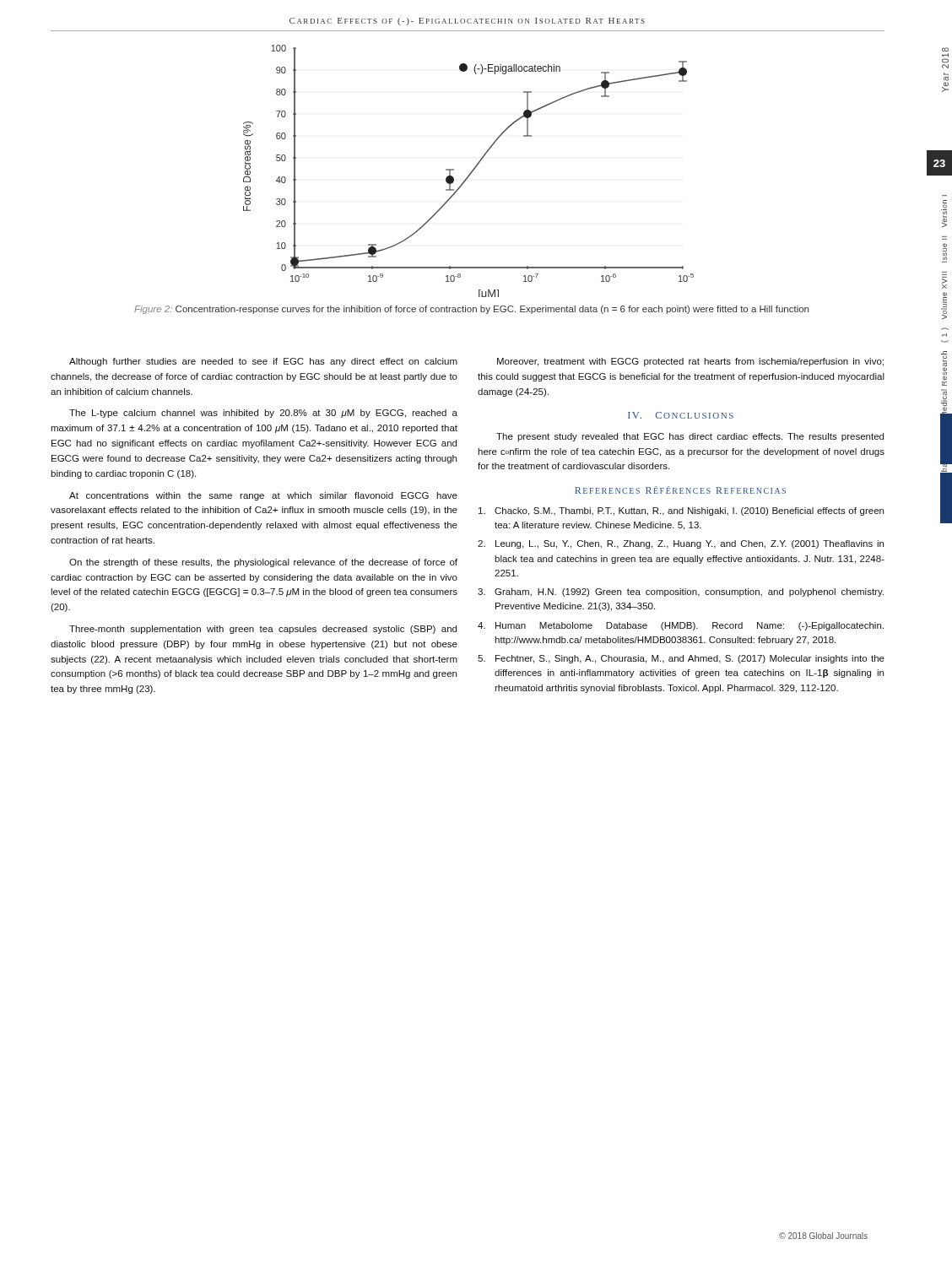The height and width of the screenshot is (1266, 952).
Task: Locate the element starting "Although further studies are needed to see"
Action: (254, 526)
